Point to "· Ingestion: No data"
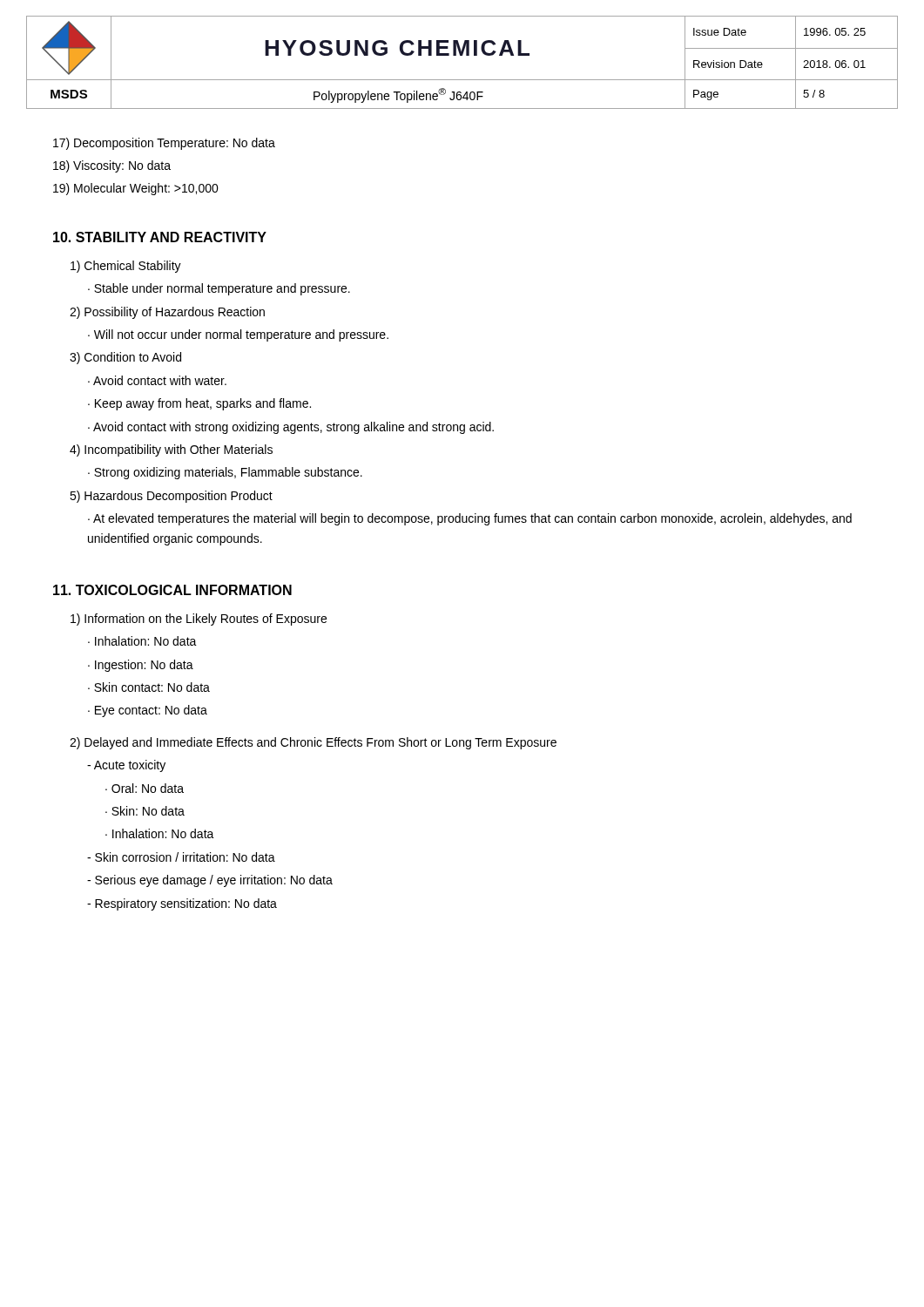924x1307 pixels. [x=140, y=665]
